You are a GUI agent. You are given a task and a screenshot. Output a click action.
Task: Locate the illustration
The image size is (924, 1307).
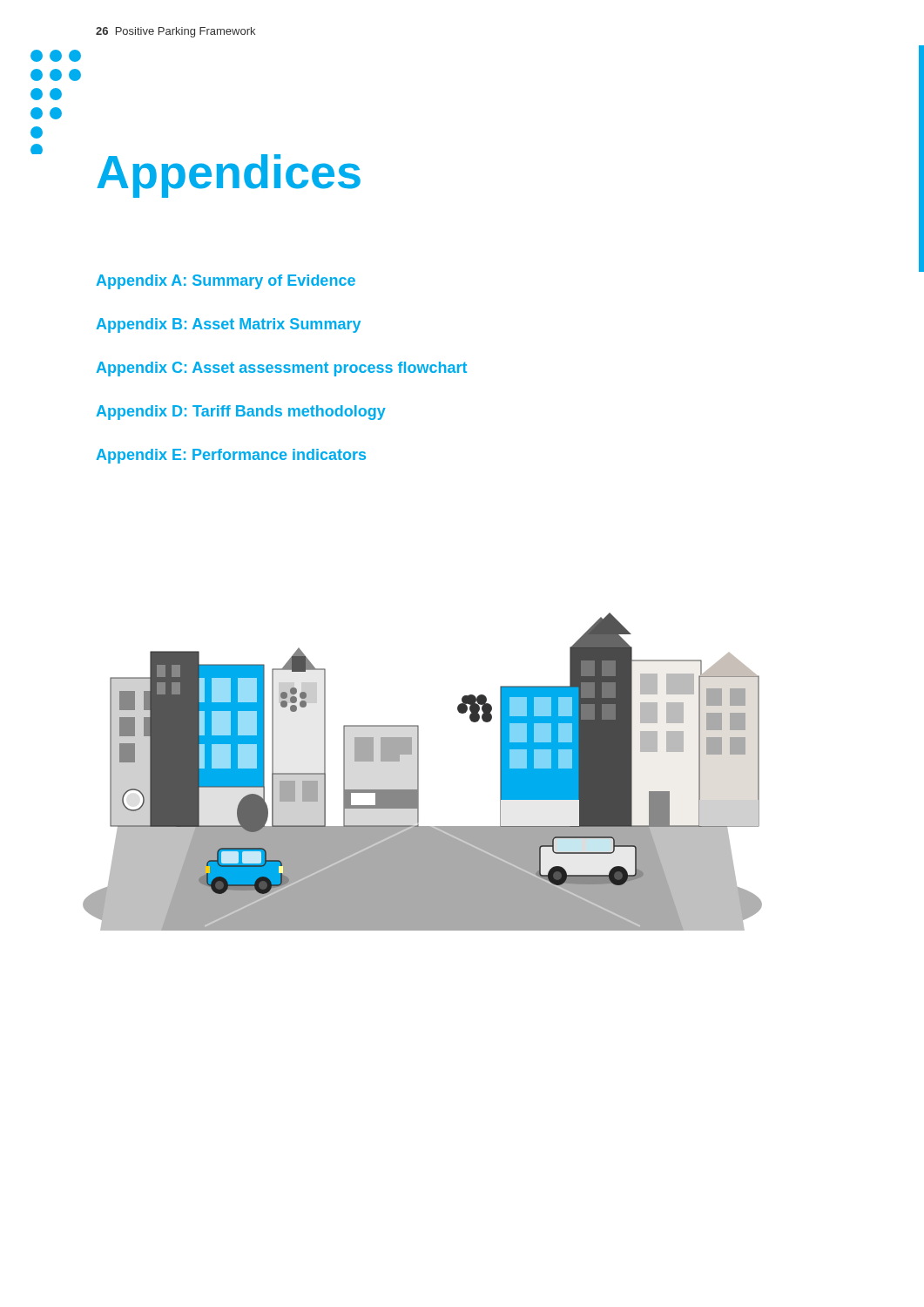coord(422,748)
